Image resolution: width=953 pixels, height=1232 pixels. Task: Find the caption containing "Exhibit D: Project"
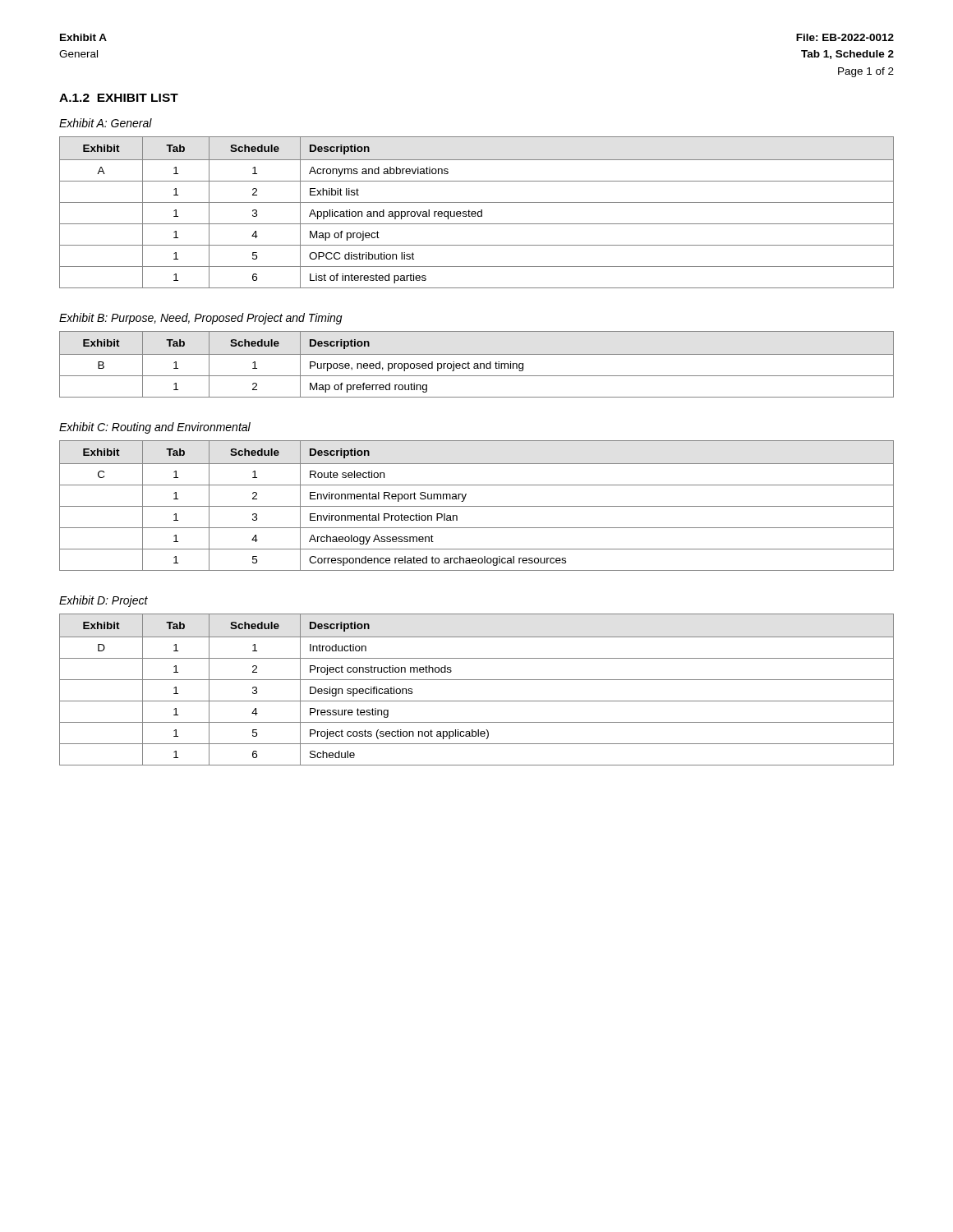tap(103, 600)
